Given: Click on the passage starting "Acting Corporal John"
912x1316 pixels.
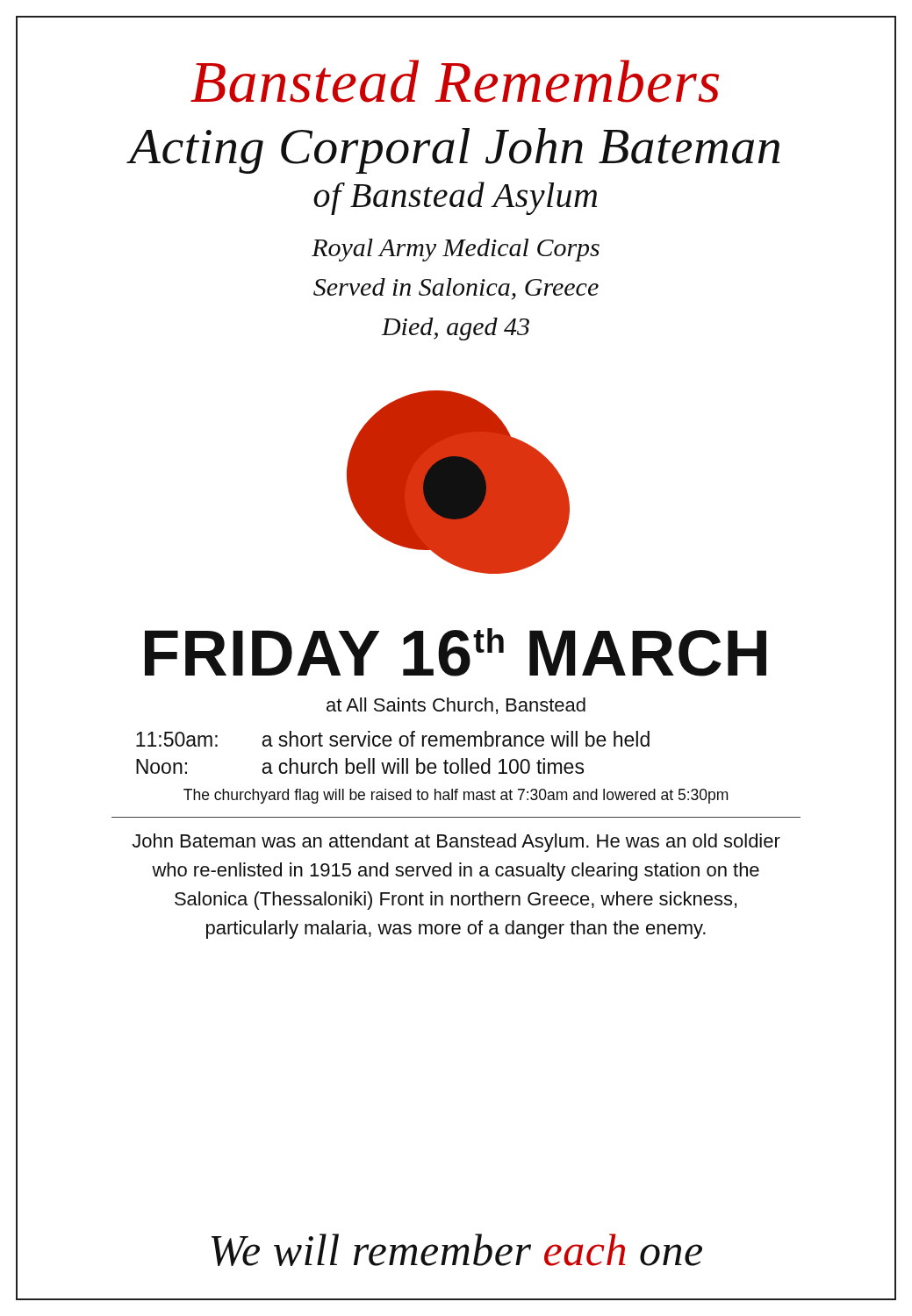Looking at the screenshot, I should coord(456,146).
